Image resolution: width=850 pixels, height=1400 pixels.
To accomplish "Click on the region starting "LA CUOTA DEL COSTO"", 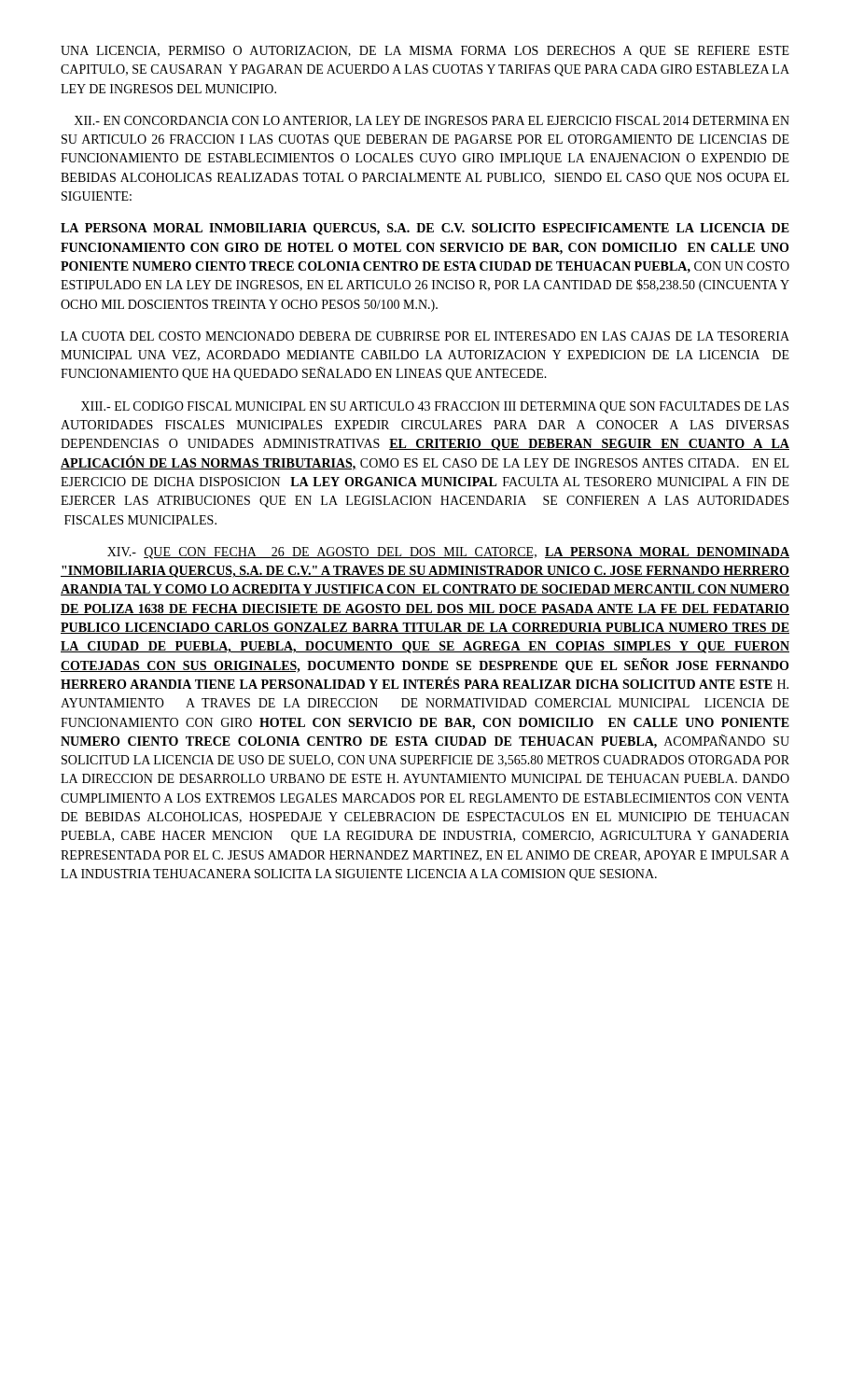I will pos(425,355).
